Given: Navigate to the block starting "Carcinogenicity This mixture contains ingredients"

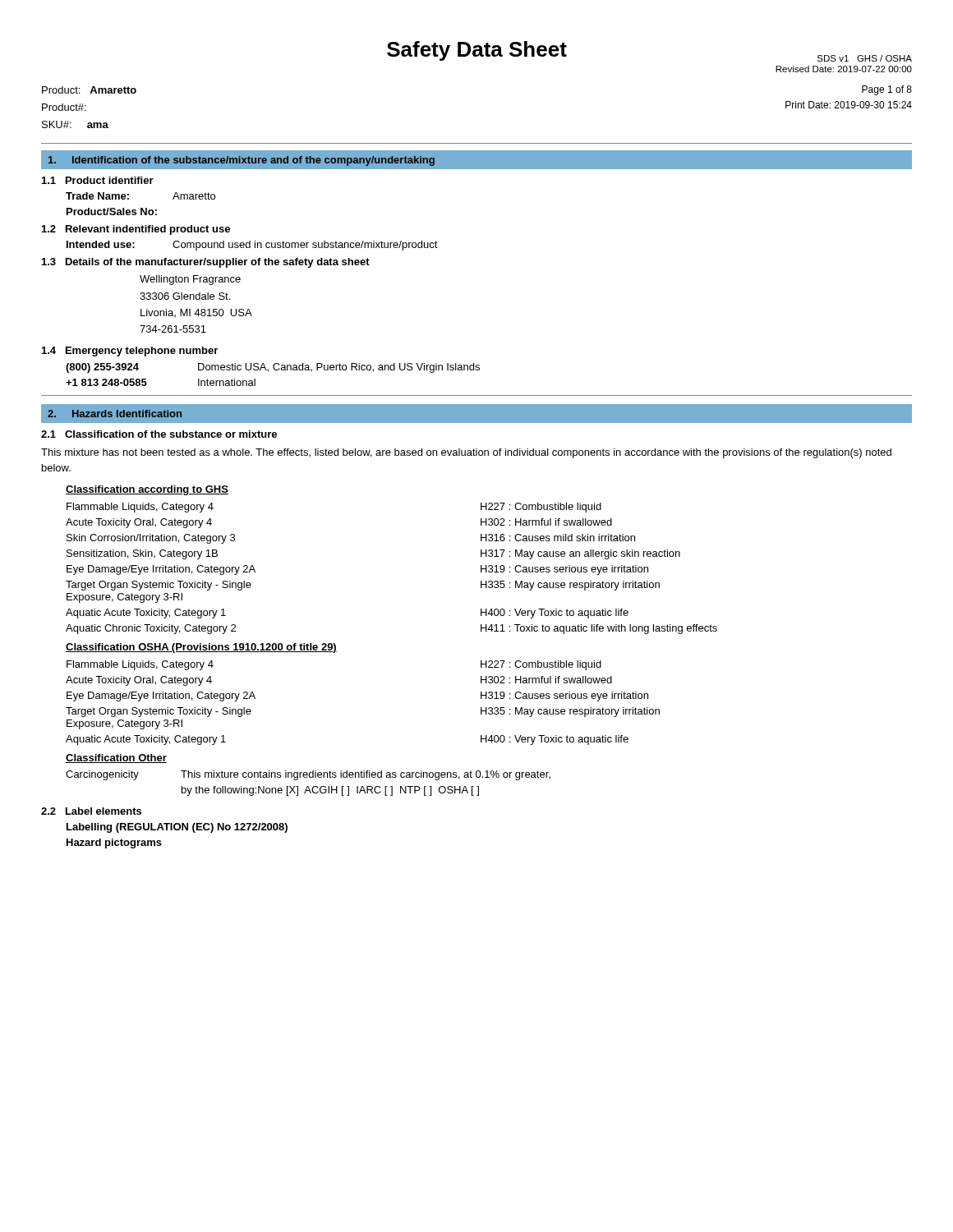Looking at the screenshot, I should (x=308, y=782).
